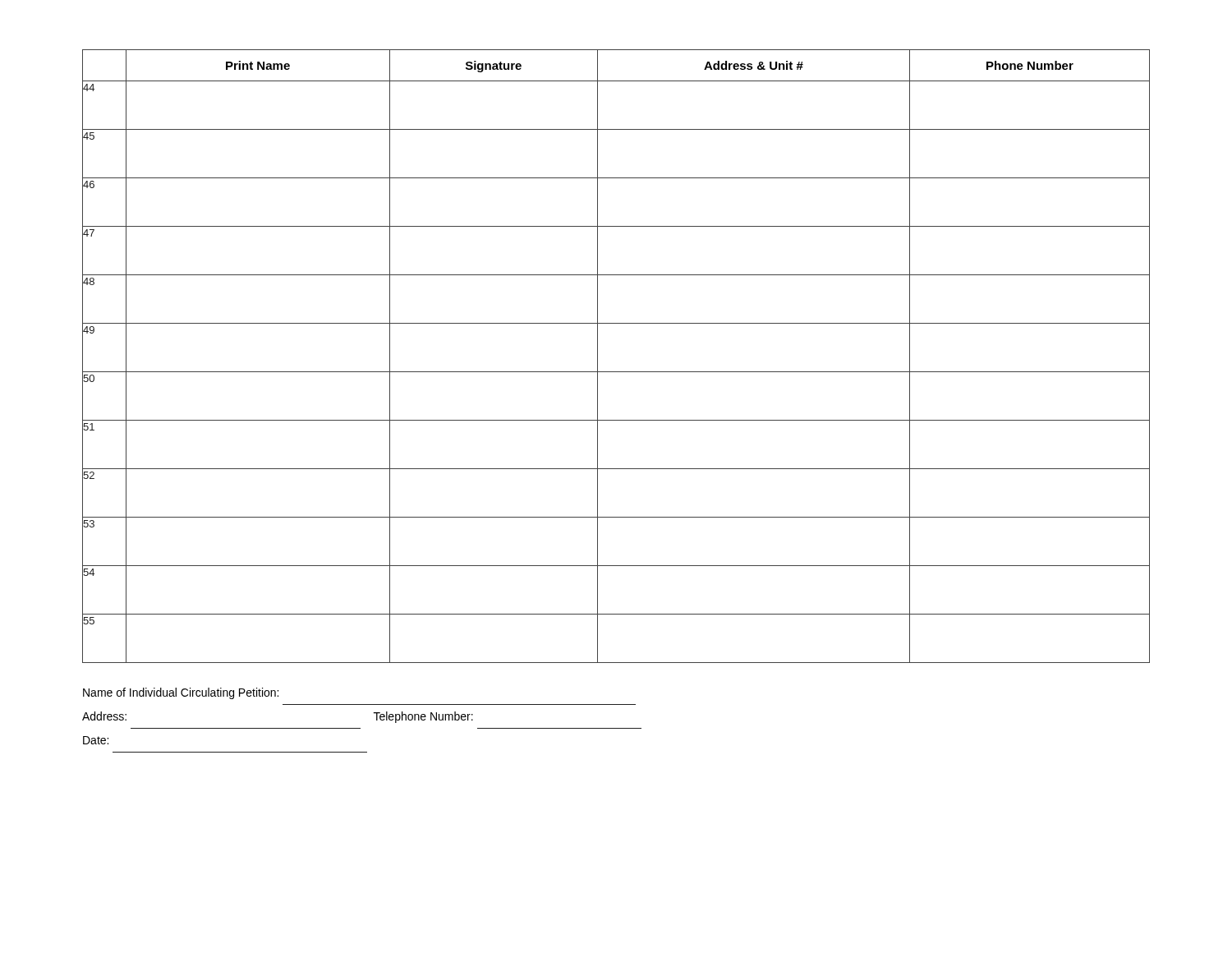Viewport: 1232px width, 953px height.
Task: Find a table
Action: [x=616, y=356]
